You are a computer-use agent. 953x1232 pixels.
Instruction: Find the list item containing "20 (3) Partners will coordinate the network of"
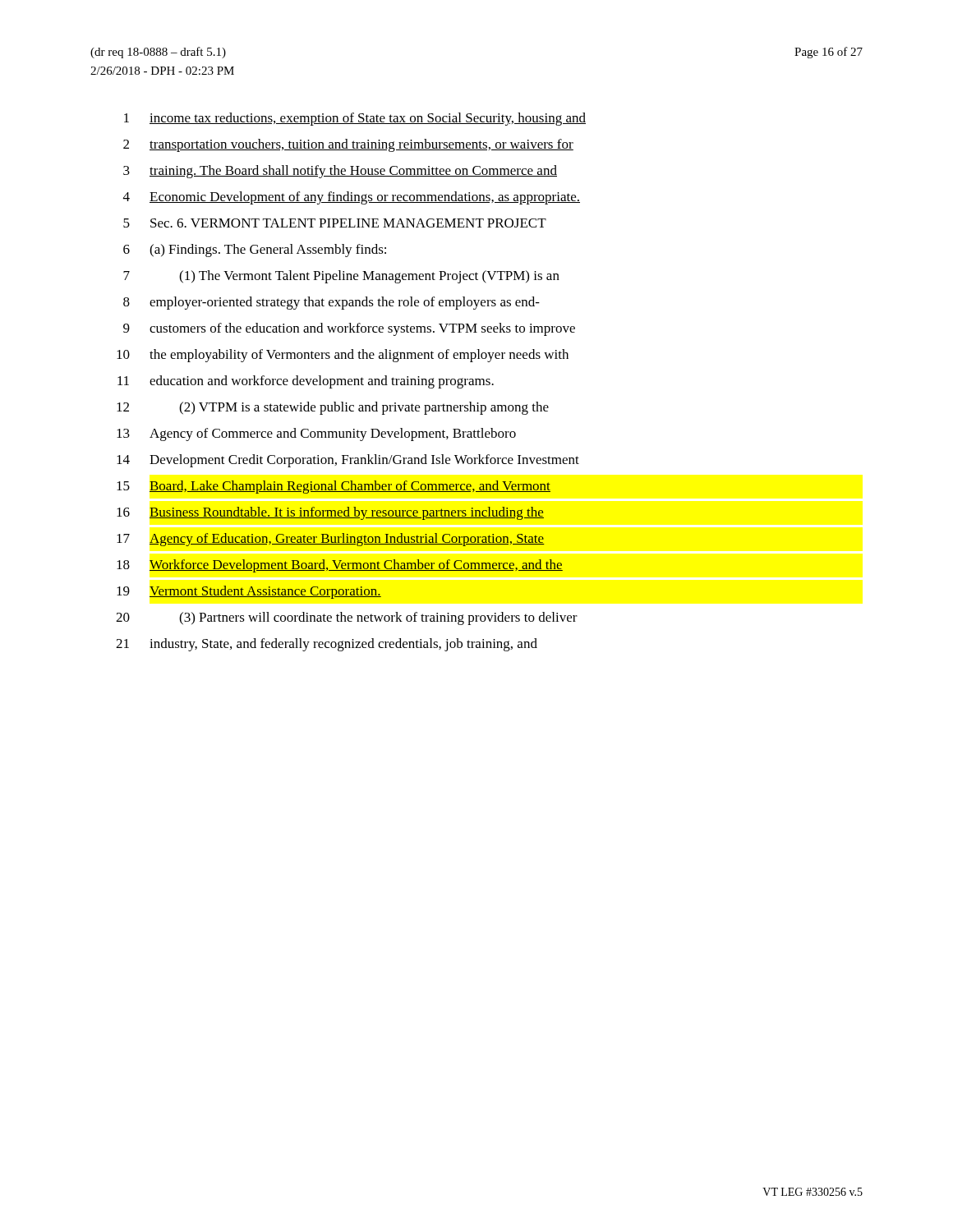pos(476,618)
